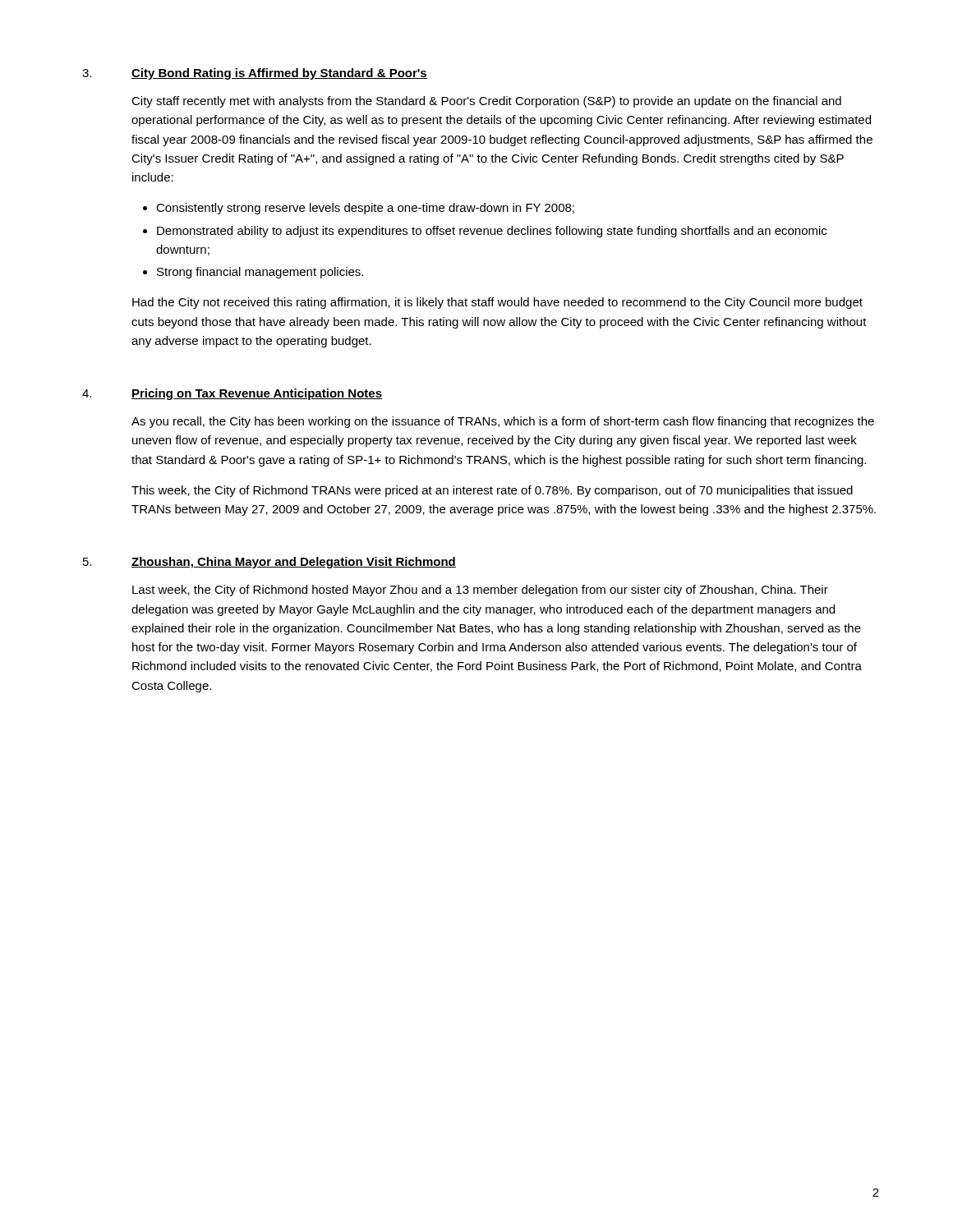Point to the text block starting "Pricing on Tax"
This screenshot has width=953, height=1232.
pyautogui.click(x=257, y=393)
